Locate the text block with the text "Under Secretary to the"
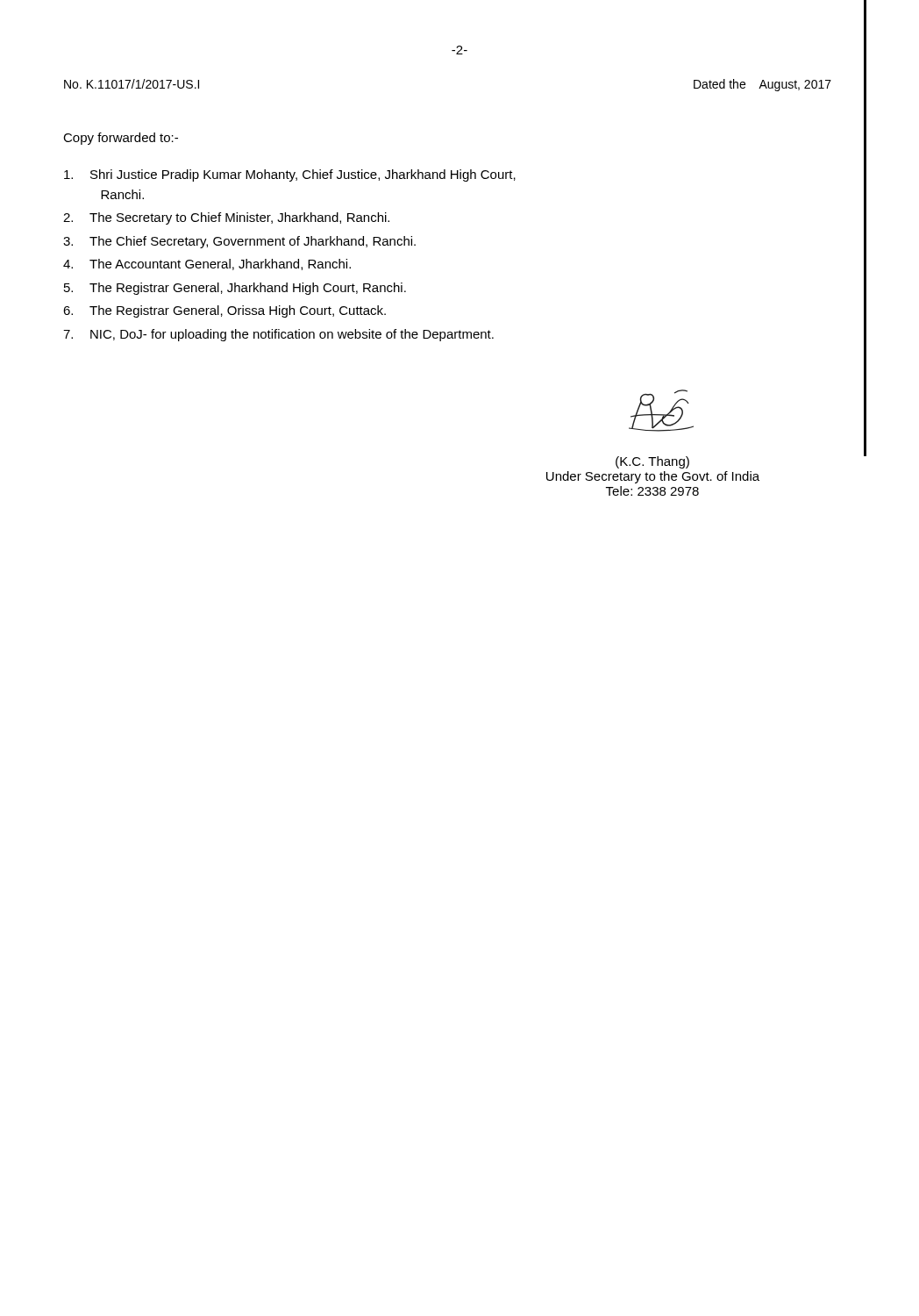Screen dimensions: 1316x919 click(652, 476)
